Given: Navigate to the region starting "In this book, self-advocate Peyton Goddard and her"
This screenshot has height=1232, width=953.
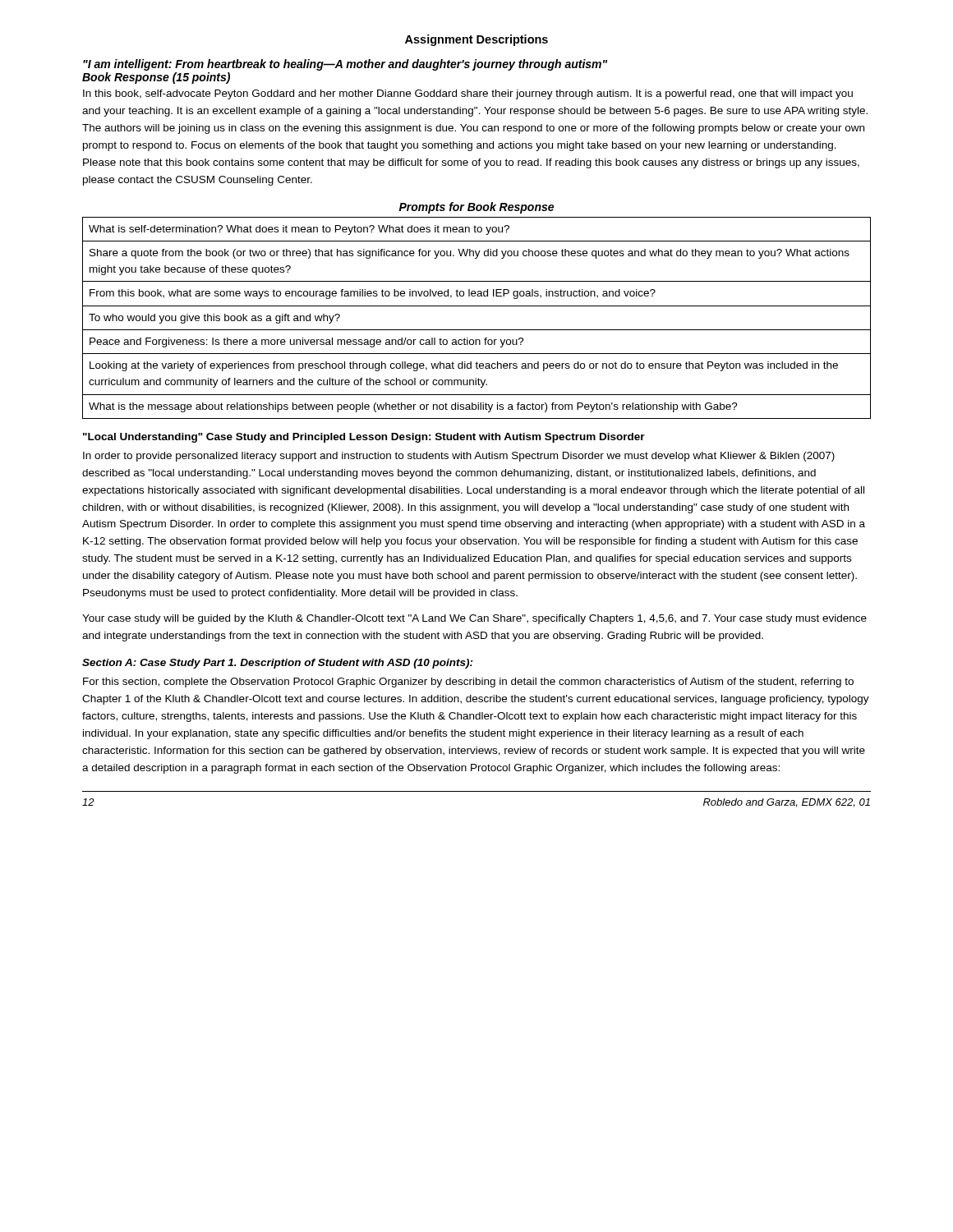Looking at the screenshot, I should click(475, 136).
